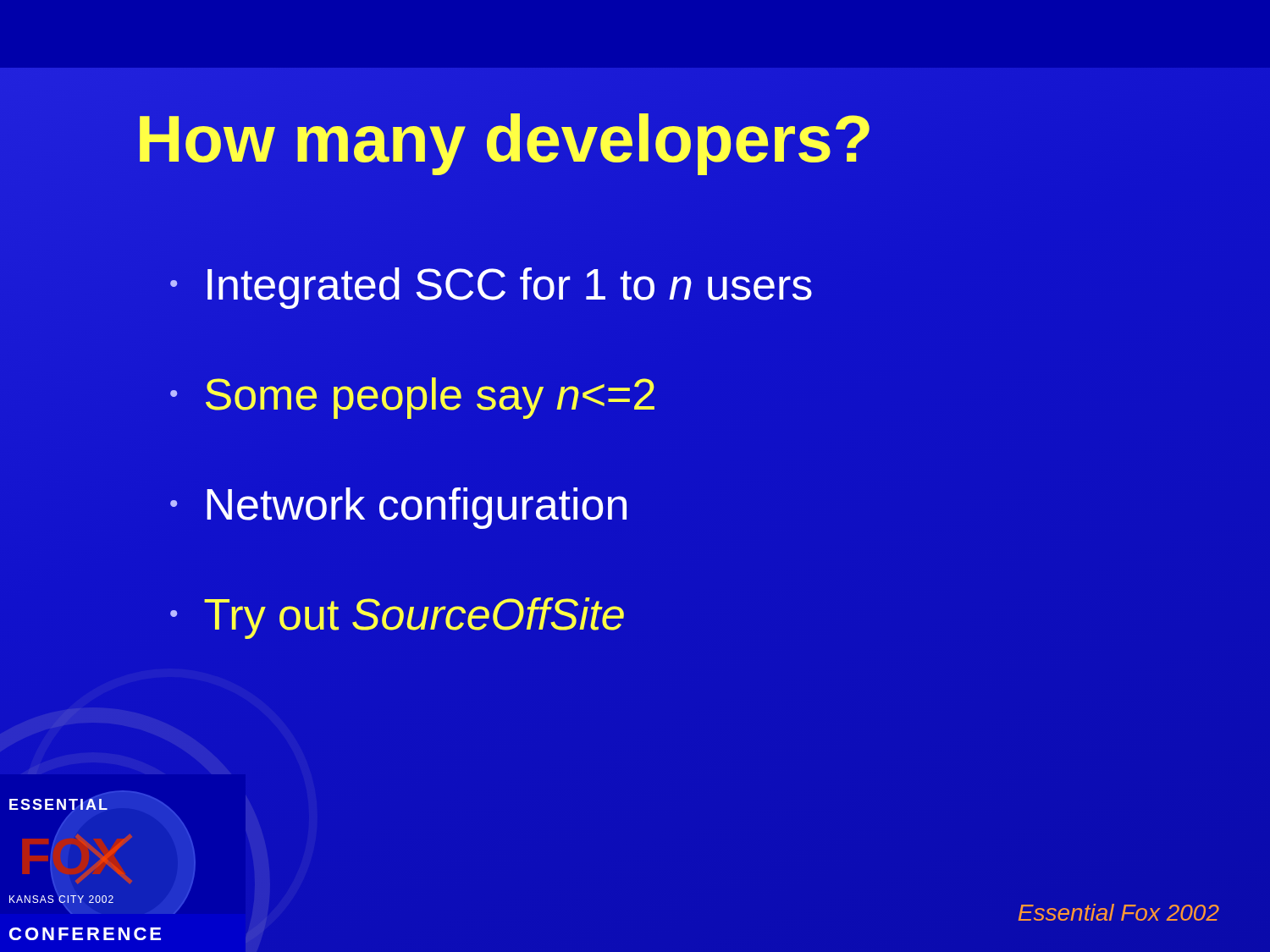Point to the region starting "• Try out SourceOffSite"
Image resolution: width=1270 pixels, height=952 pixels.
(397, 615)
